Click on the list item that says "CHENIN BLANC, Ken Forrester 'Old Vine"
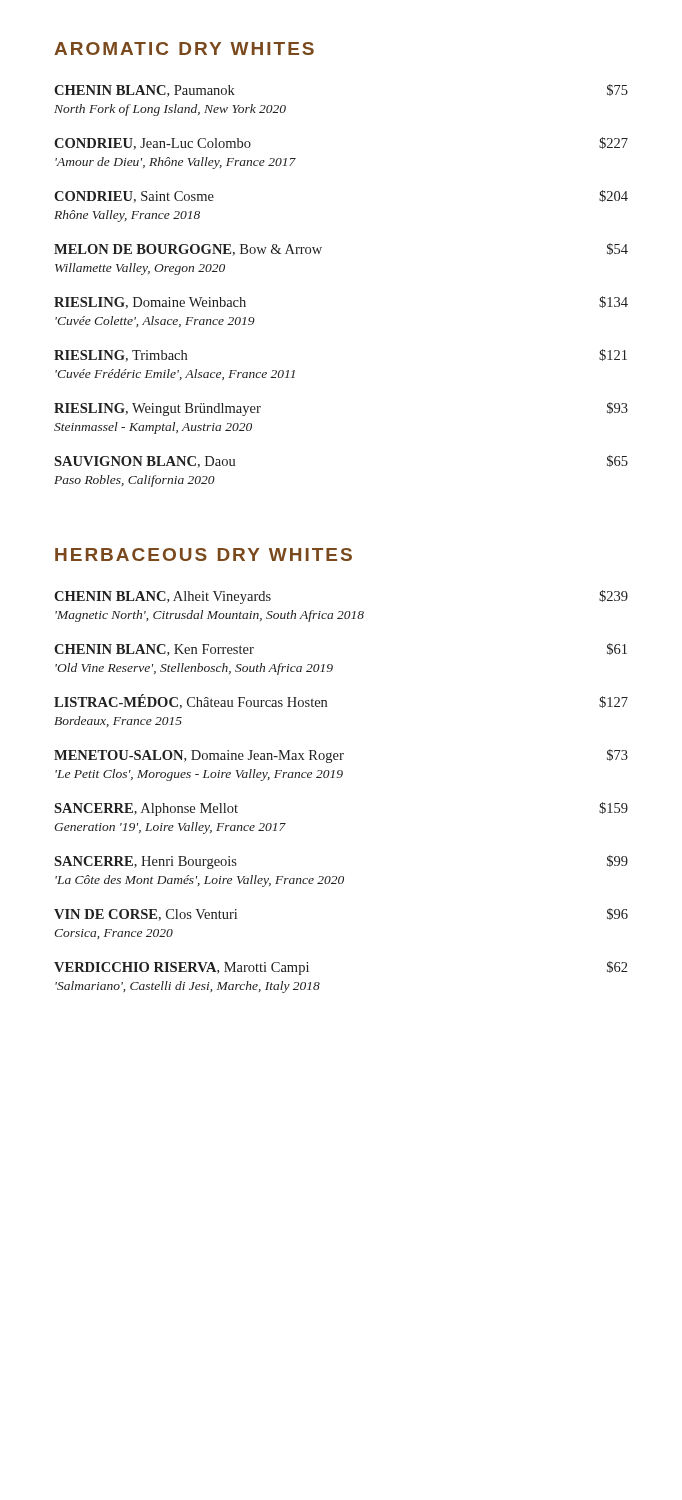682x1500 pixels. (341, 658)
